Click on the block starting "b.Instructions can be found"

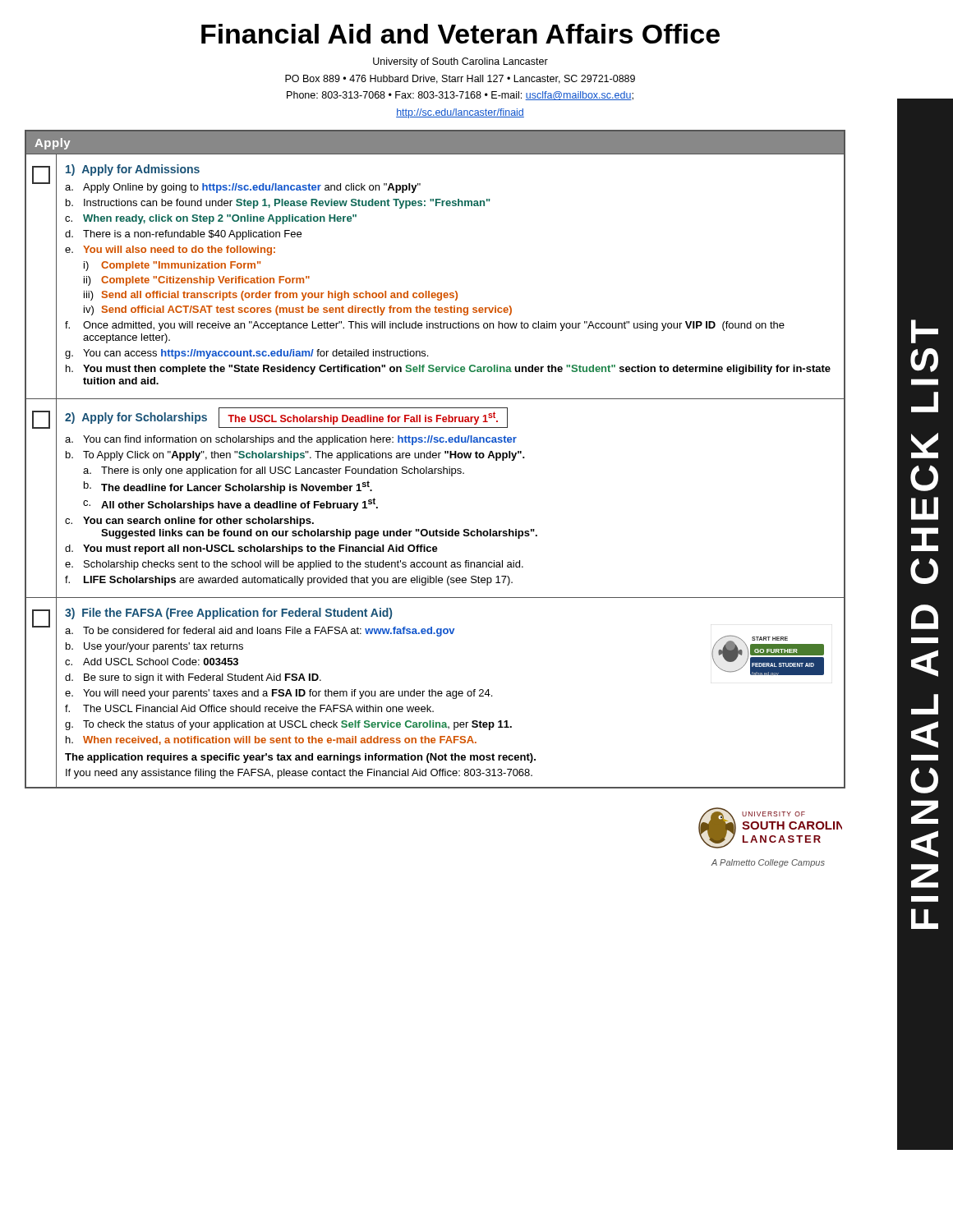click(278, 202)
